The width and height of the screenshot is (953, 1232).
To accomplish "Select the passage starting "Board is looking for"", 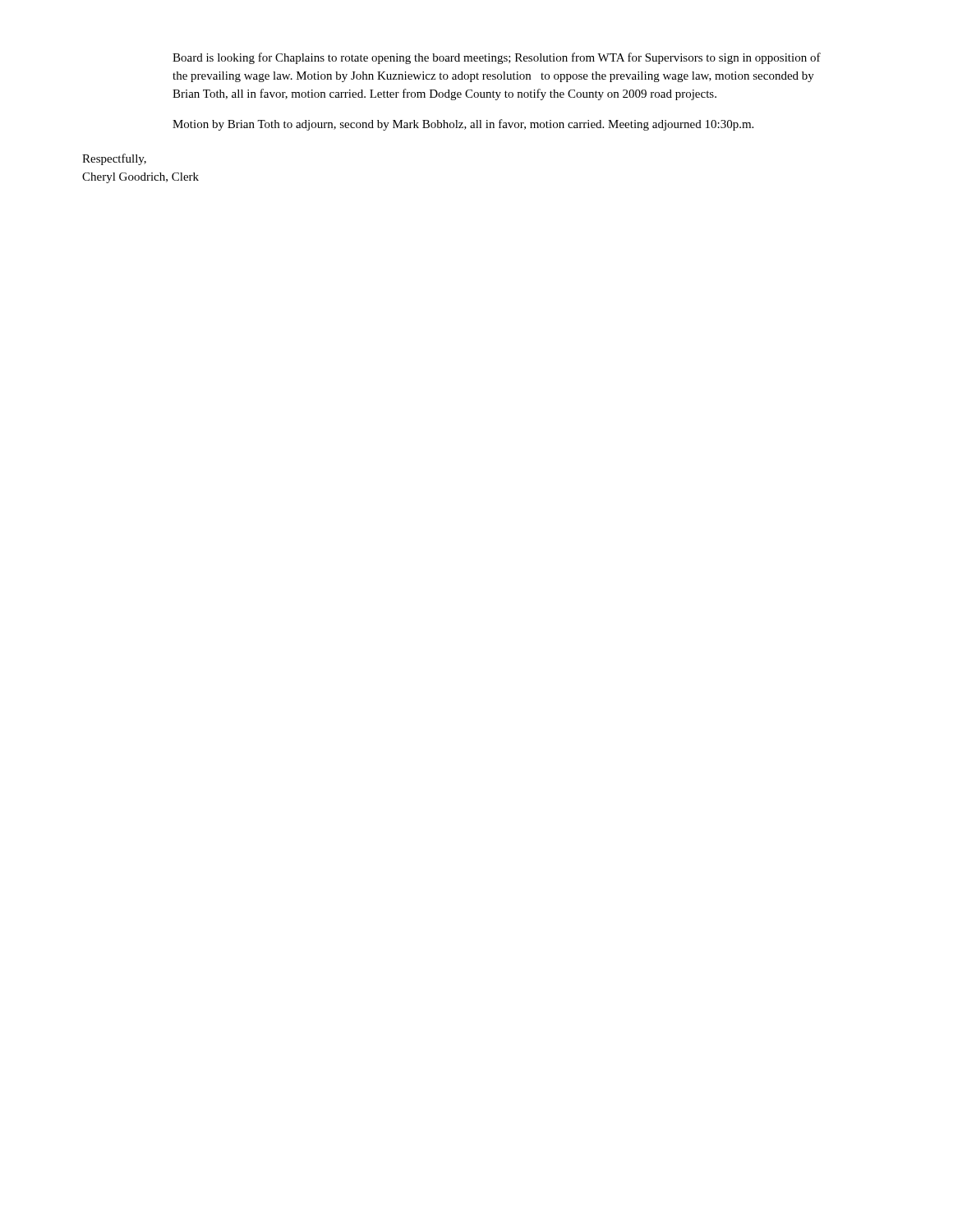I will pyautogui.click(x=497, y=92).
